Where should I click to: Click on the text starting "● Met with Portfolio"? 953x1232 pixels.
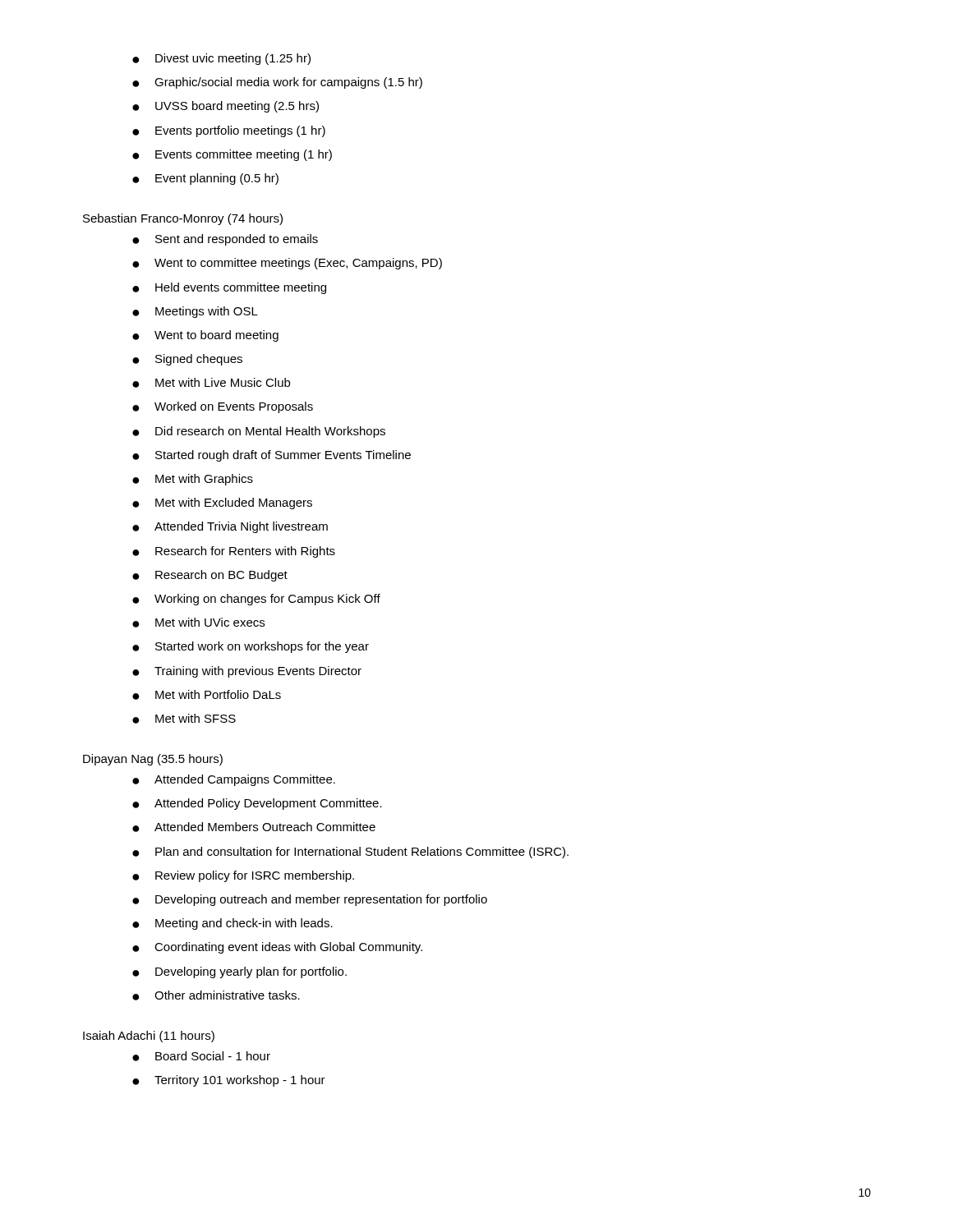click(x=206, y=696)
